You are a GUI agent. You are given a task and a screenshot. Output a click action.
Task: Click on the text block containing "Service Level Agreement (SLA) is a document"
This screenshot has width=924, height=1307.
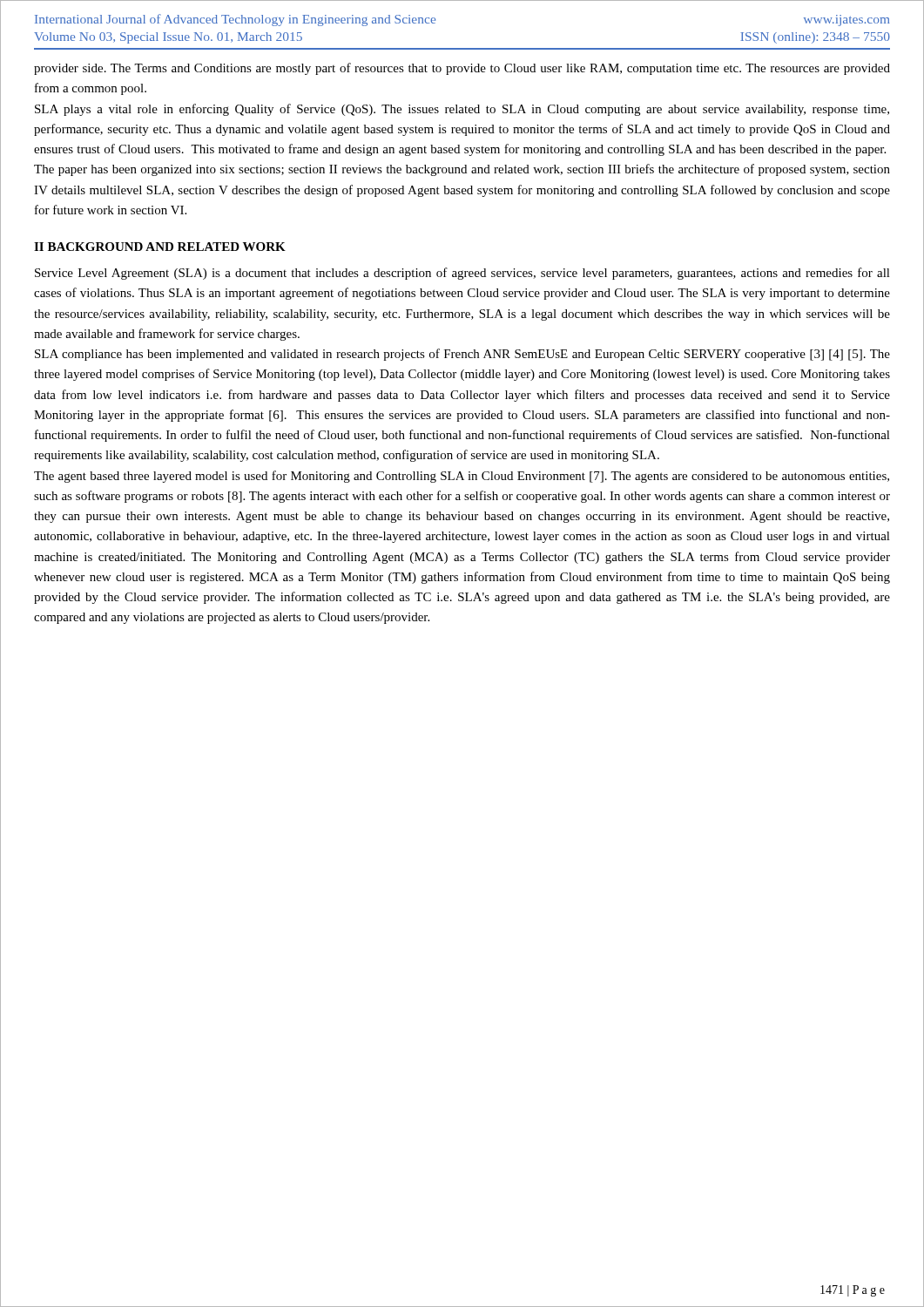[462, 303]
